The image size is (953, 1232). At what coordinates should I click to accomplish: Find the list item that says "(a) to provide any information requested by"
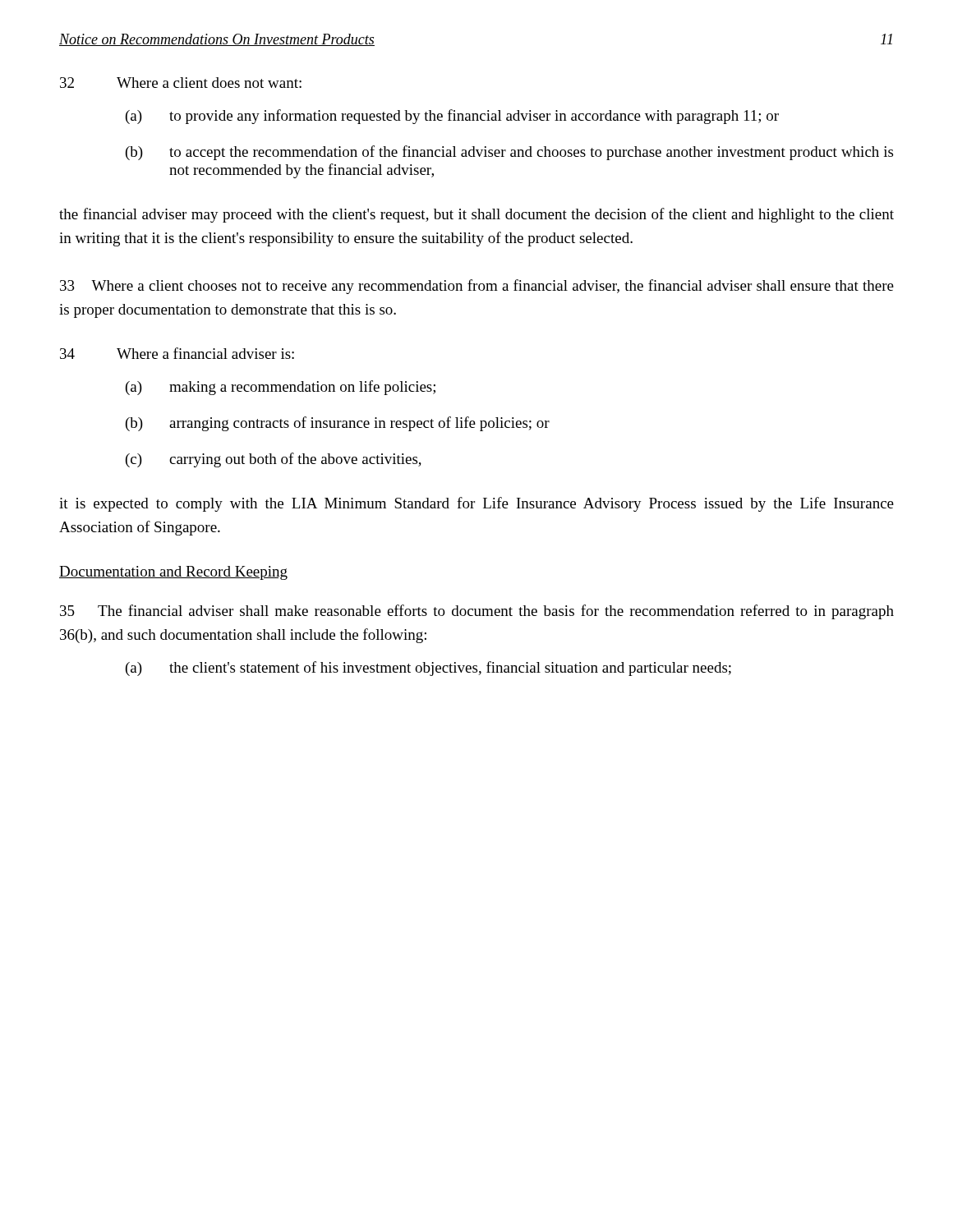pyautogui.click(x=505, y=116)
